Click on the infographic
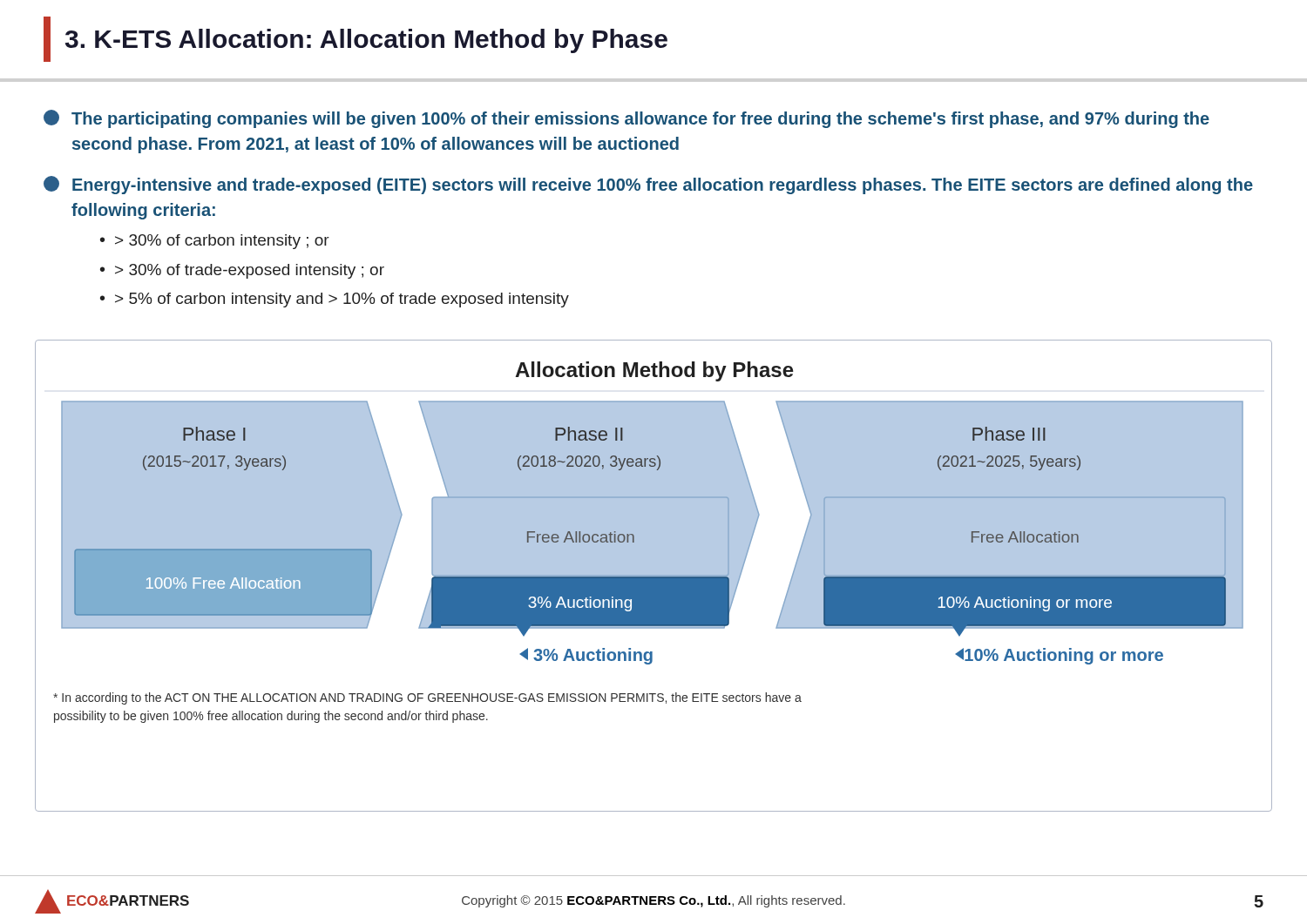 (x=654, y=576)
